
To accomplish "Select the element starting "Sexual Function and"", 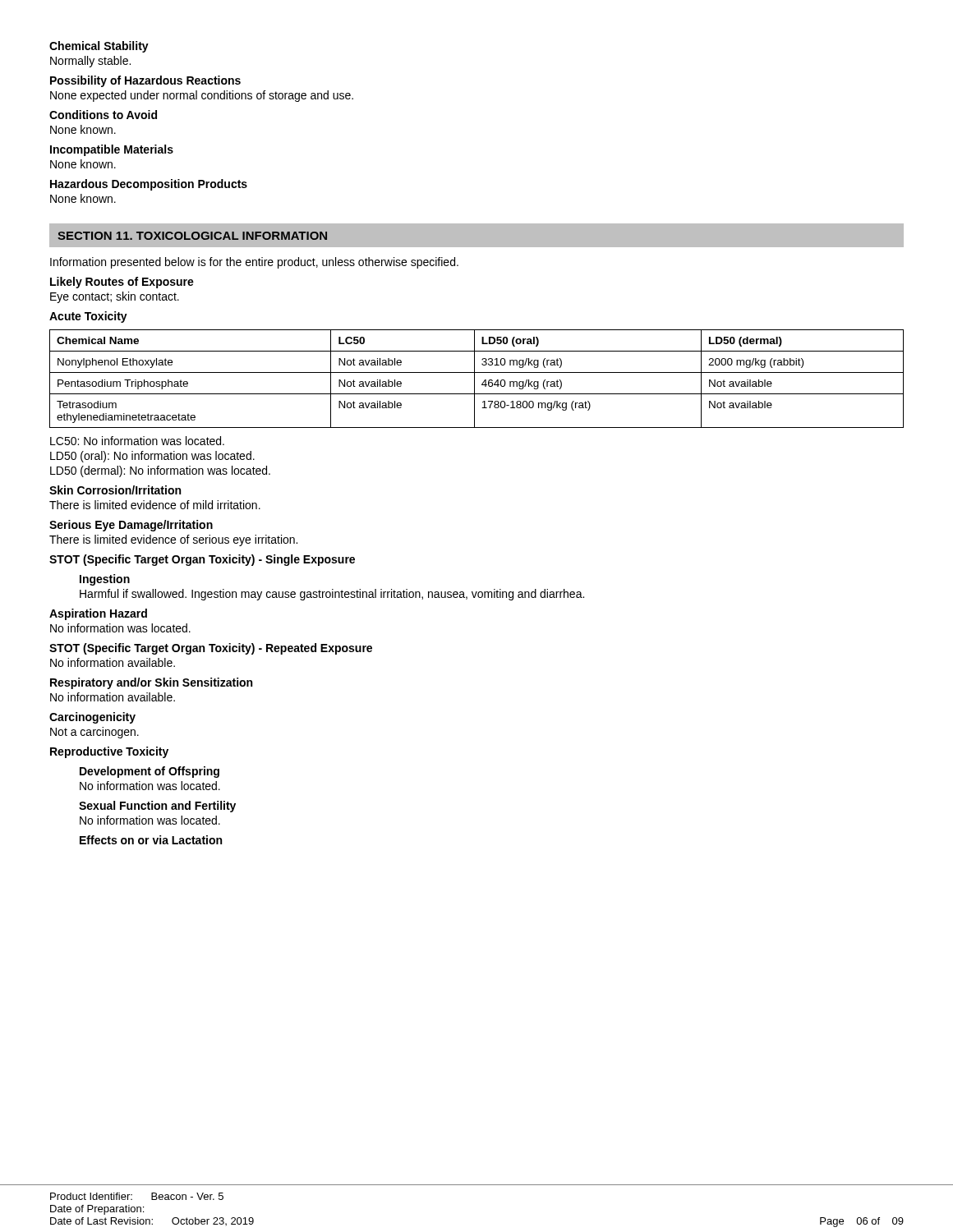I will 157,806.
